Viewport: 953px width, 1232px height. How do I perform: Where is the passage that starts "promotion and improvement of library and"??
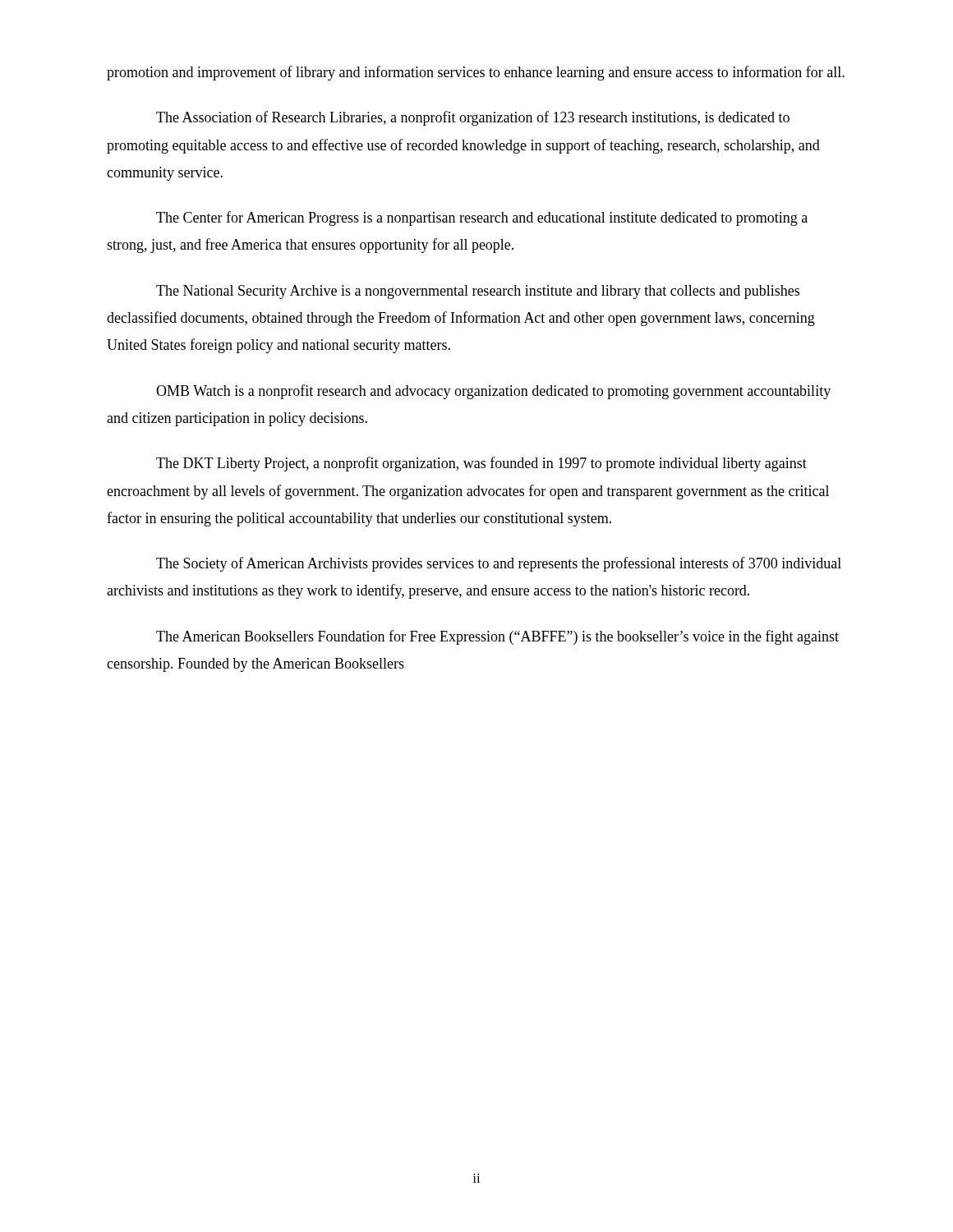[476, 73]
